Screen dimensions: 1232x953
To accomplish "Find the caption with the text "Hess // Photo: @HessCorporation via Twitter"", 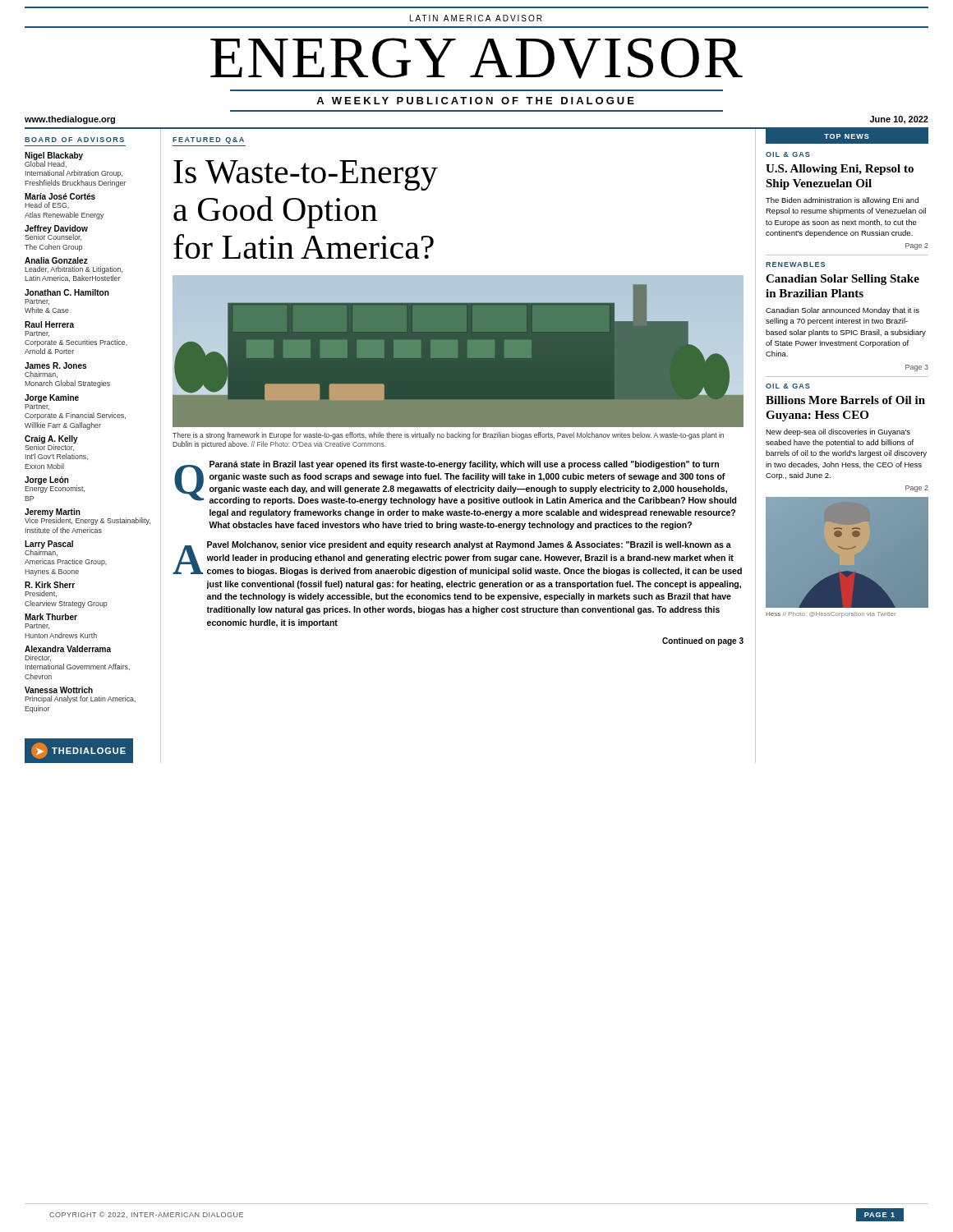I will [831, 614].
